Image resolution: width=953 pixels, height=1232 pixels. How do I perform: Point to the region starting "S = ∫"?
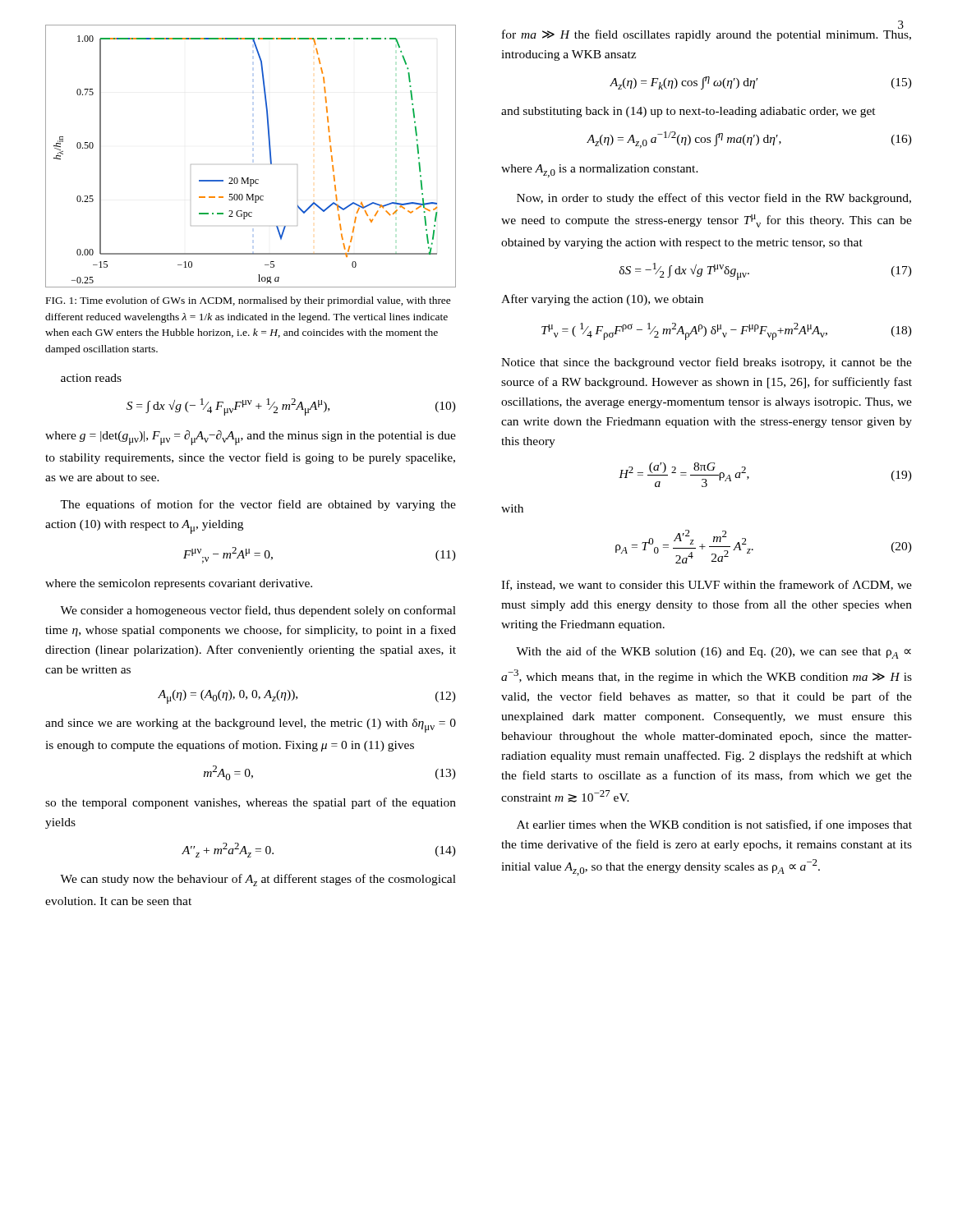click(x=251, y=406)
